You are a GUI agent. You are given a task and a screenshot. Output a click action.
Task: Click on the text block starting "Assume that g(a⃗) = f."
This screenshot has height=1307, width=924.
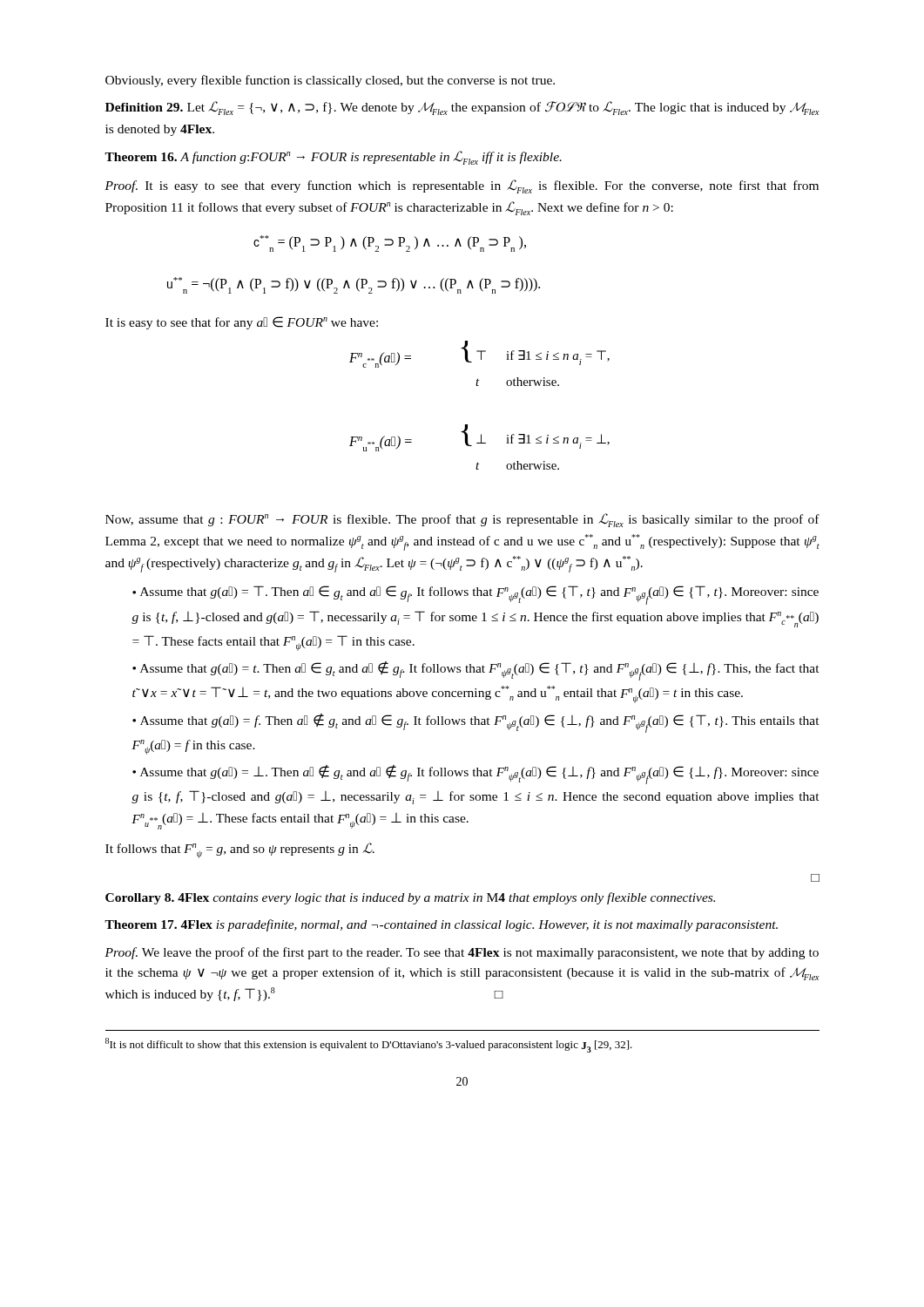[x=462, y=733]
